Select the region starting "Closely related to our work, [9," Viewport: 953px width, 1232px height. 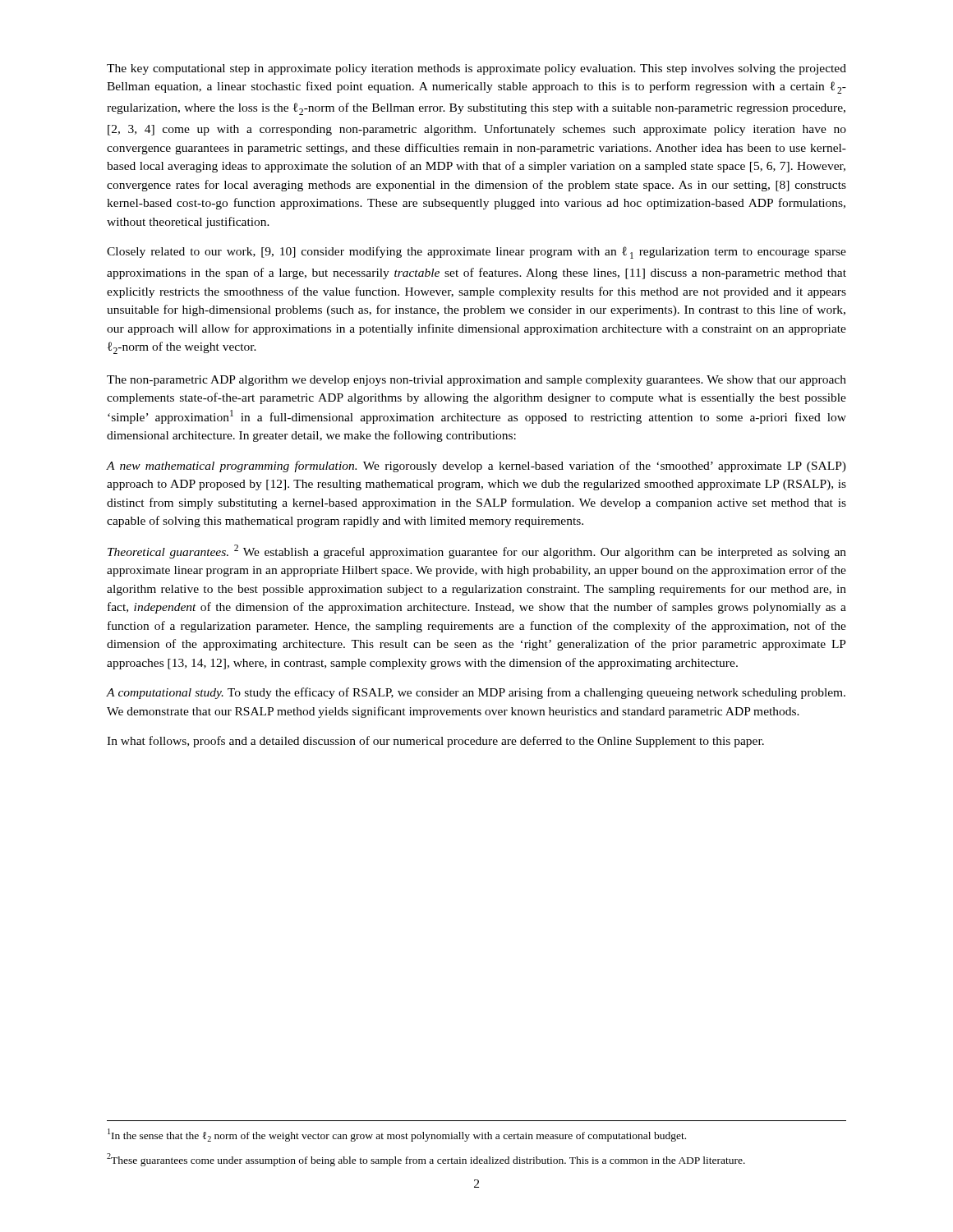coord(476,300)
